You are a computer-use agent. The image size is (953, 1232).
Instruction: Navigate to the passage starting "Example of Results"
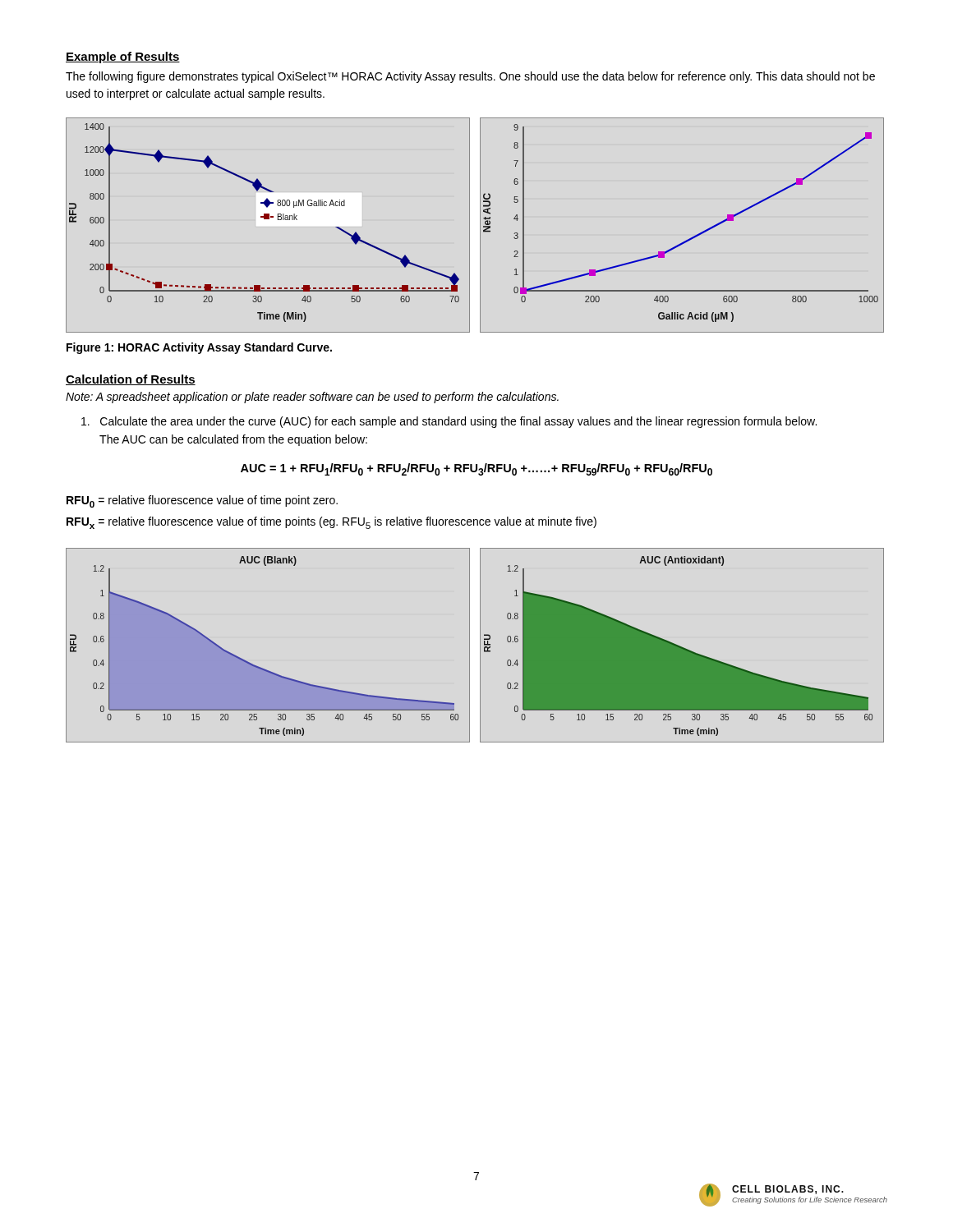(123, 56)
